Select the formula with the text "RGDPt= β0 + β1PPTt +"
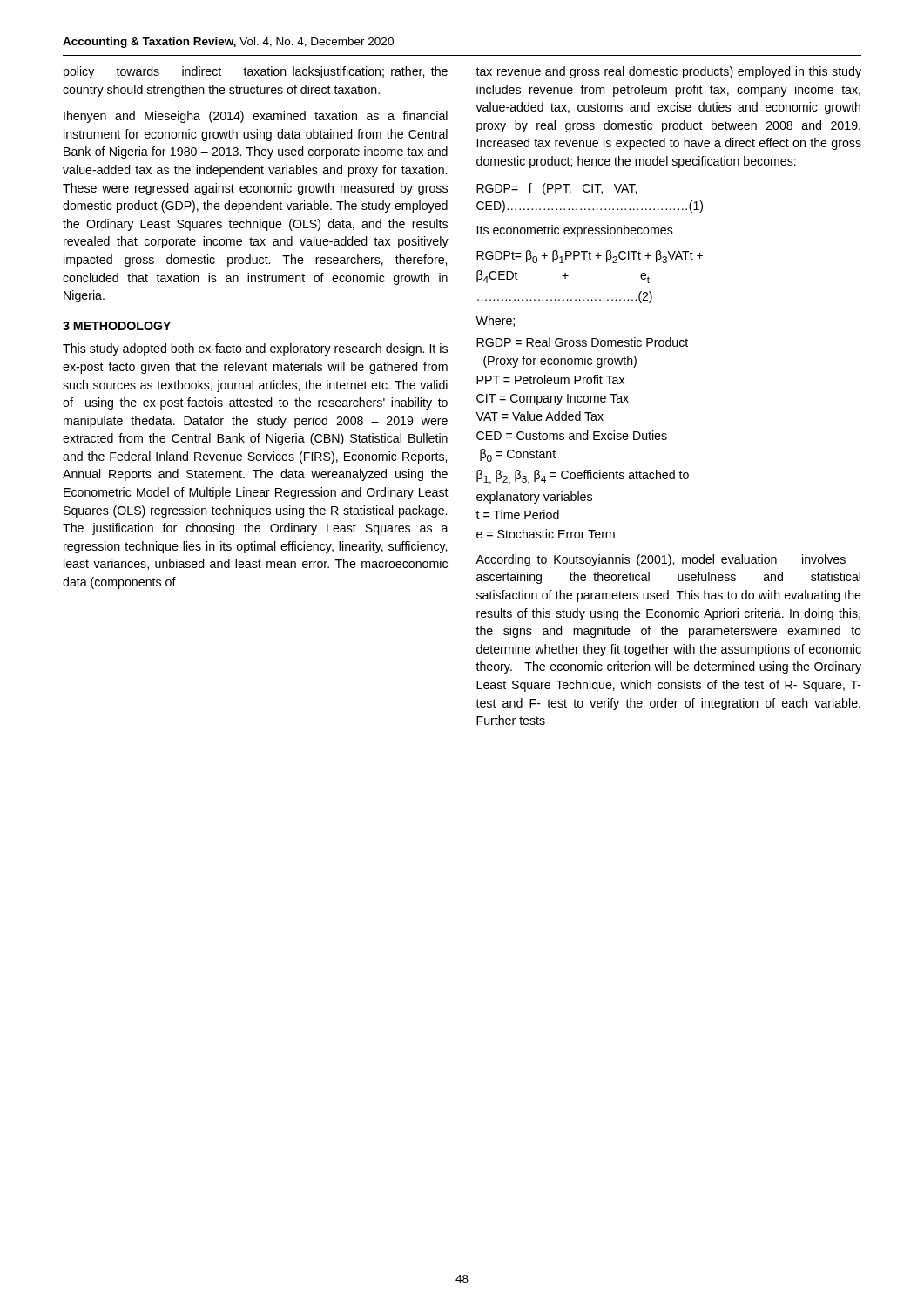 click(x=590, y=257)
